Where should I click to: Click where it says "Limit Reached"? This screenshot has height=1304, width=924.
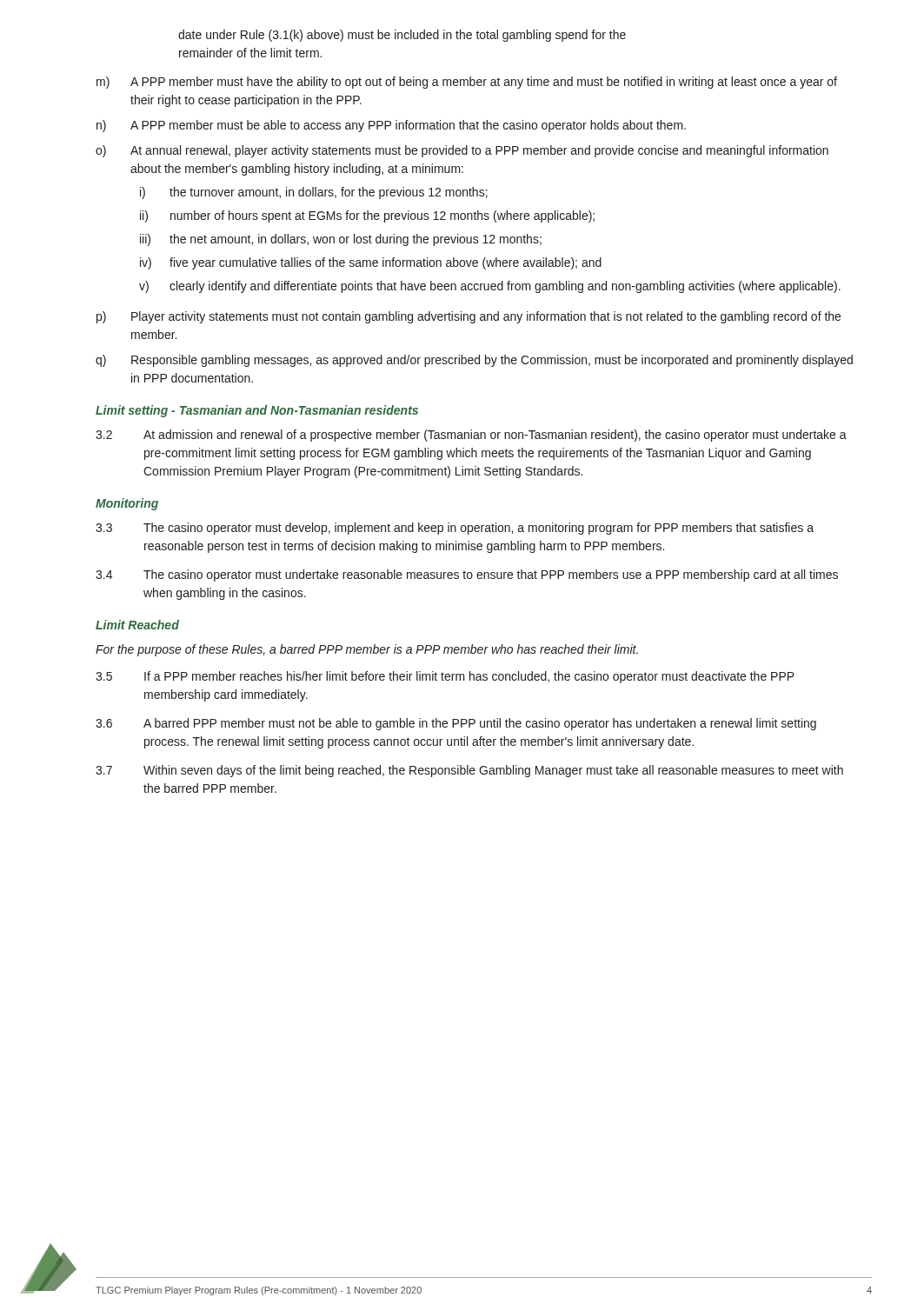[137, 625]
